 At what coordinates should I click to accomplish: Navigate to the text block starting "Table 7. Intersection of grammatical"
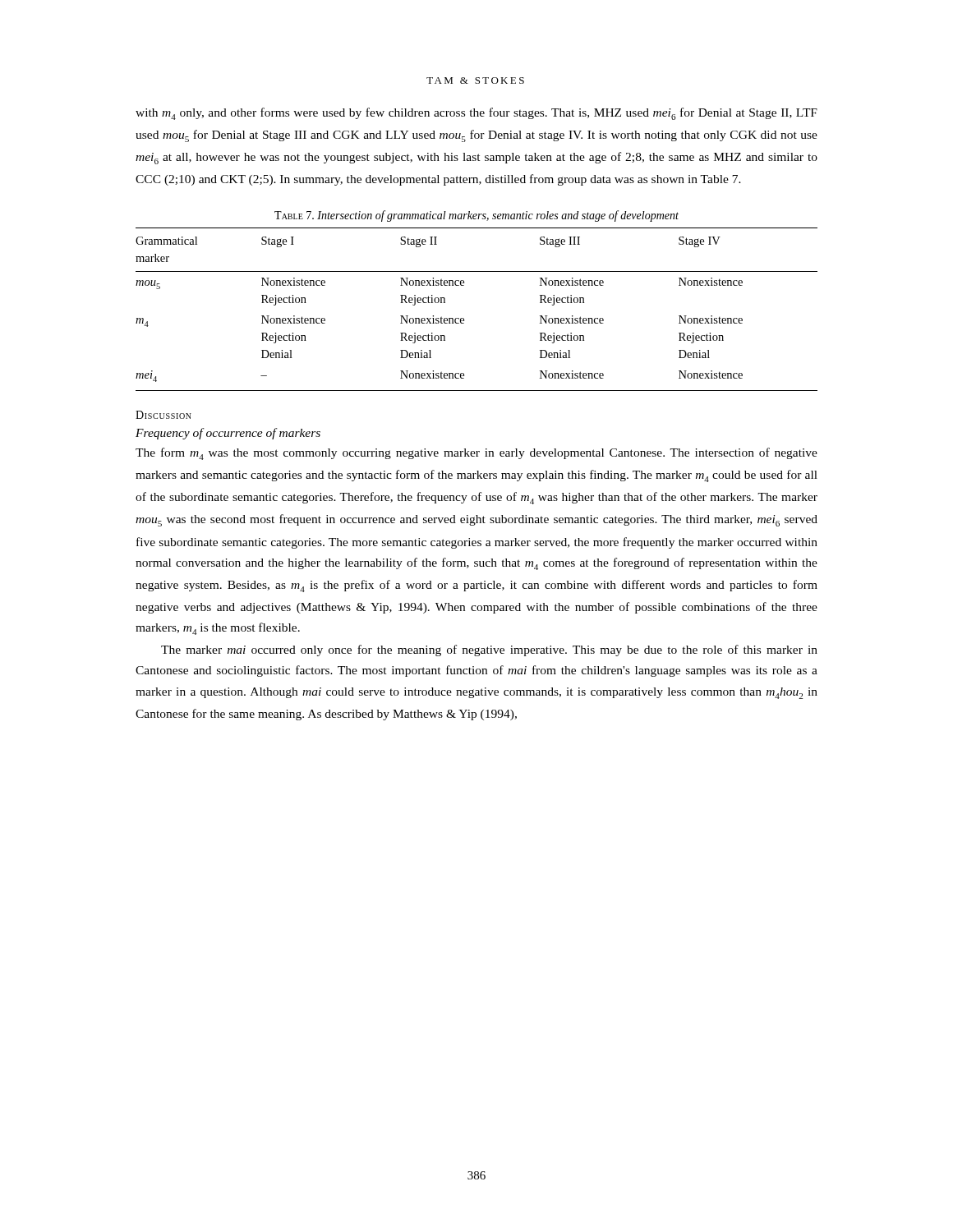tap(476, 215)
